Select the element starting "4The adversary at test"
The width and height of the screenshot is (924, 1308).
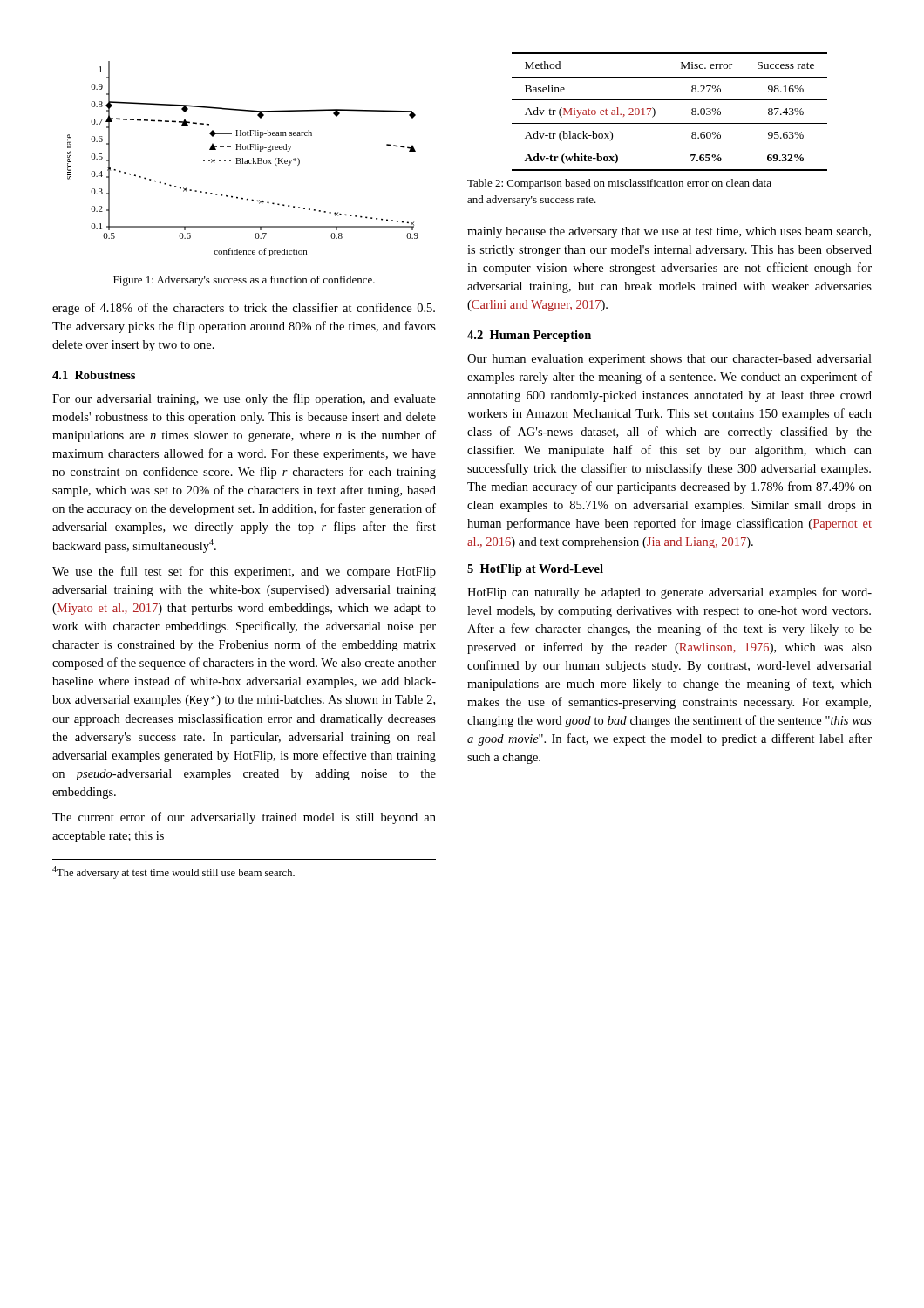[174, 872]
